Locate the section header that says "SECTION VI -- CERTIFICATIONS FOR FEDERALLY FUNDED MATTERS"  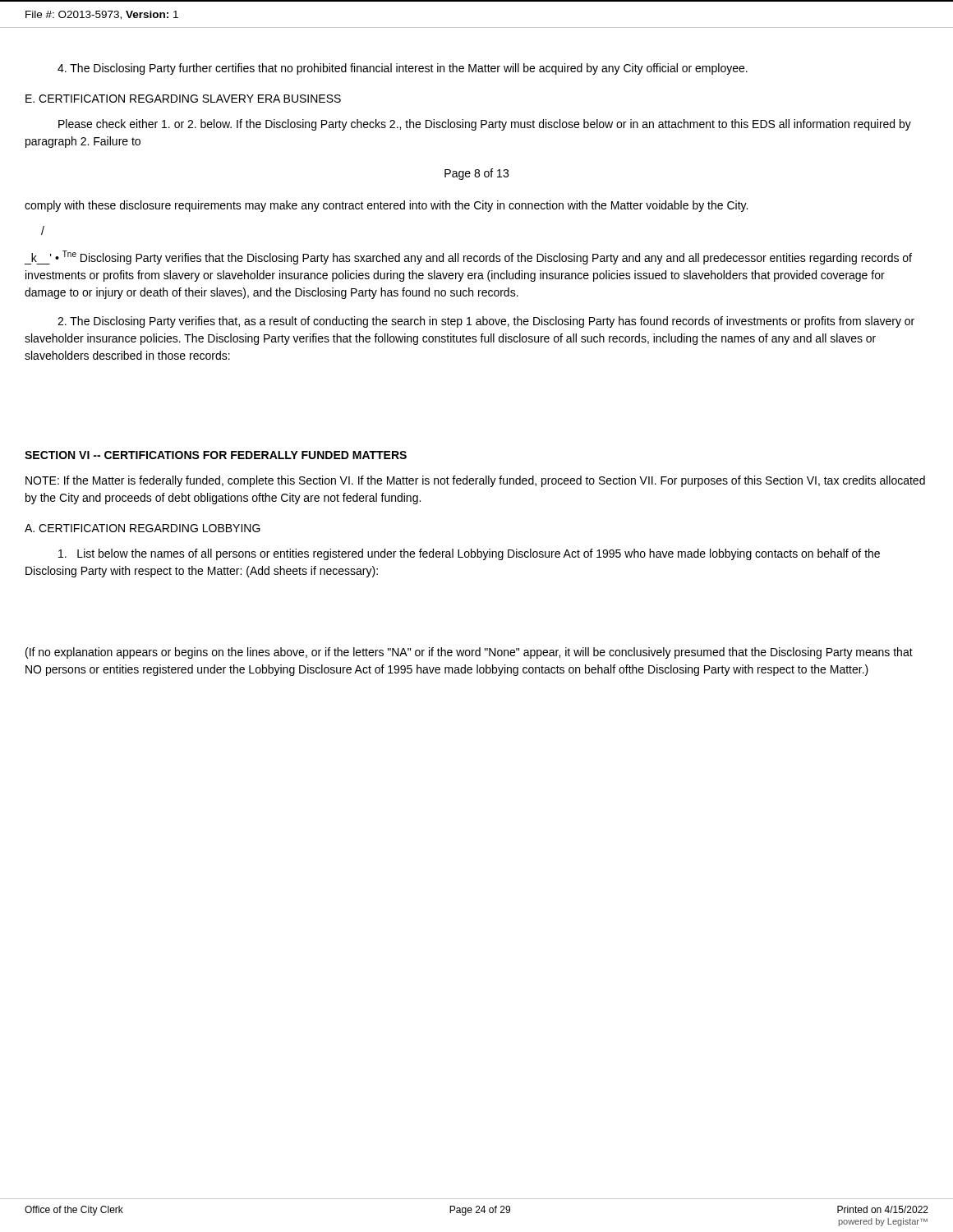tap(216, 455)
